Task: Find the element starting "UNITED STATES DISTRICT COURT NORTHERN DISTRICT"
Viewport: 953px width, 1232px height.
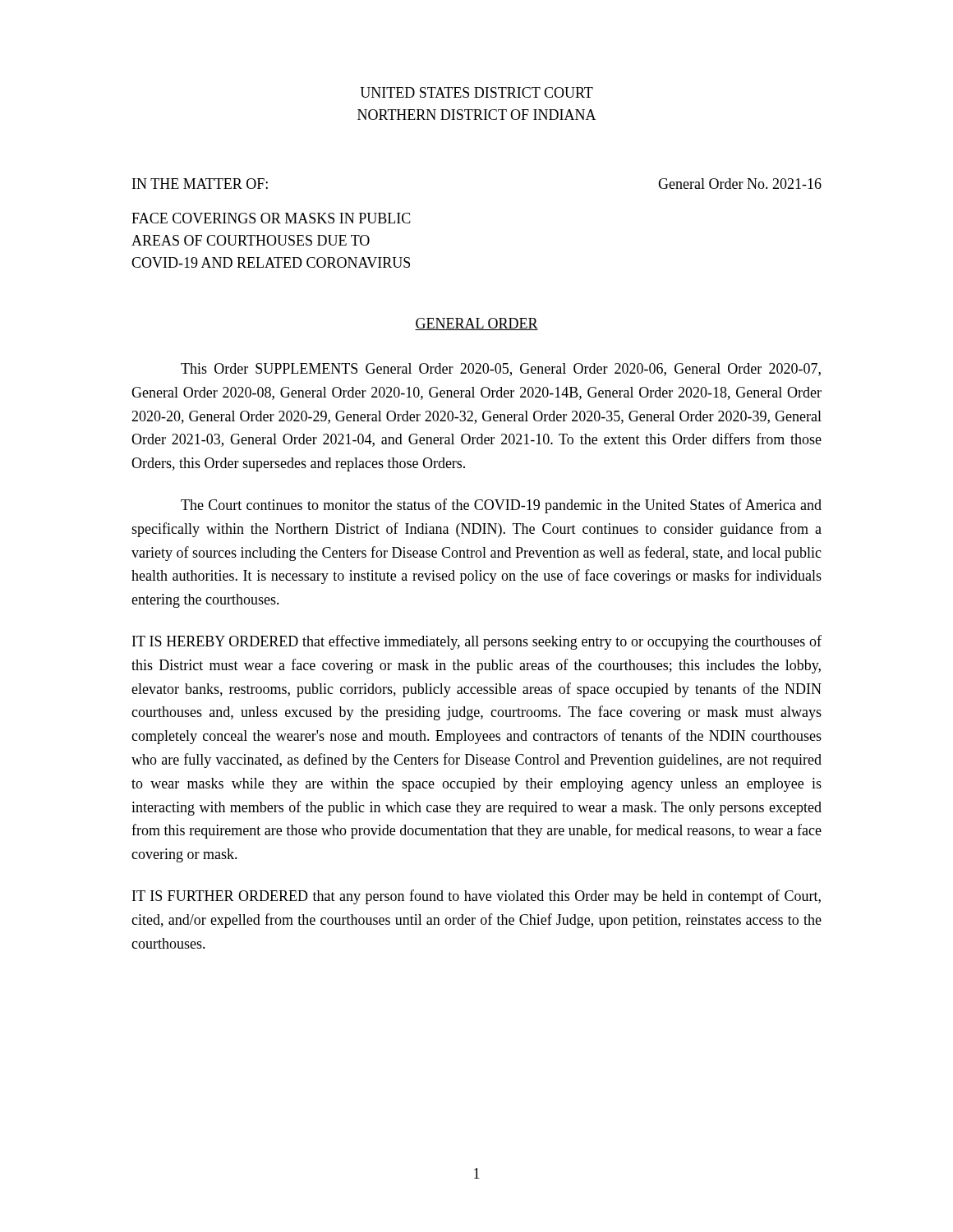Action: pos(476,104)
